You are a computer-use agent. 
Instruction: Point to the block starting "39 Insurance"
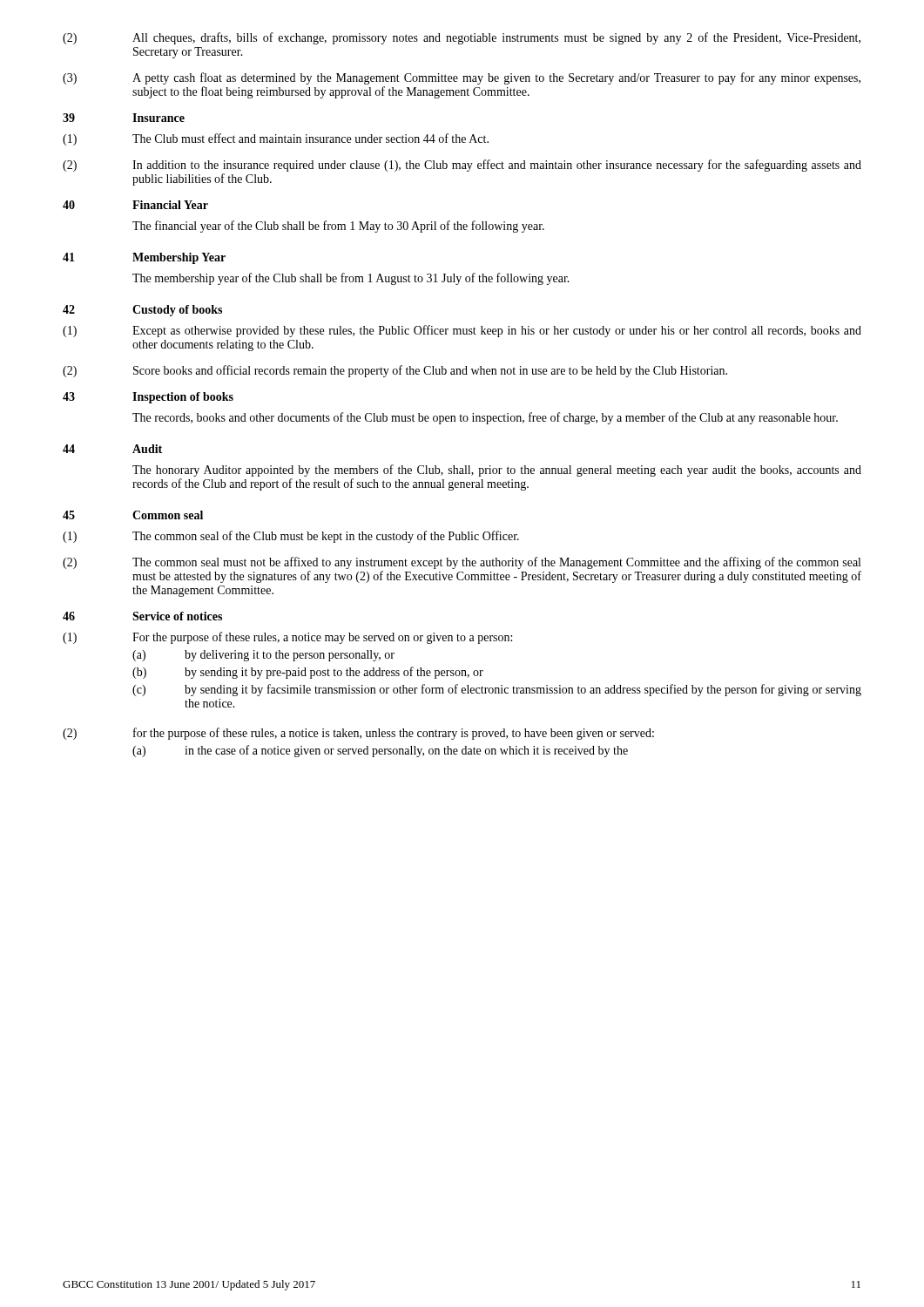click(x=69, y=117)
